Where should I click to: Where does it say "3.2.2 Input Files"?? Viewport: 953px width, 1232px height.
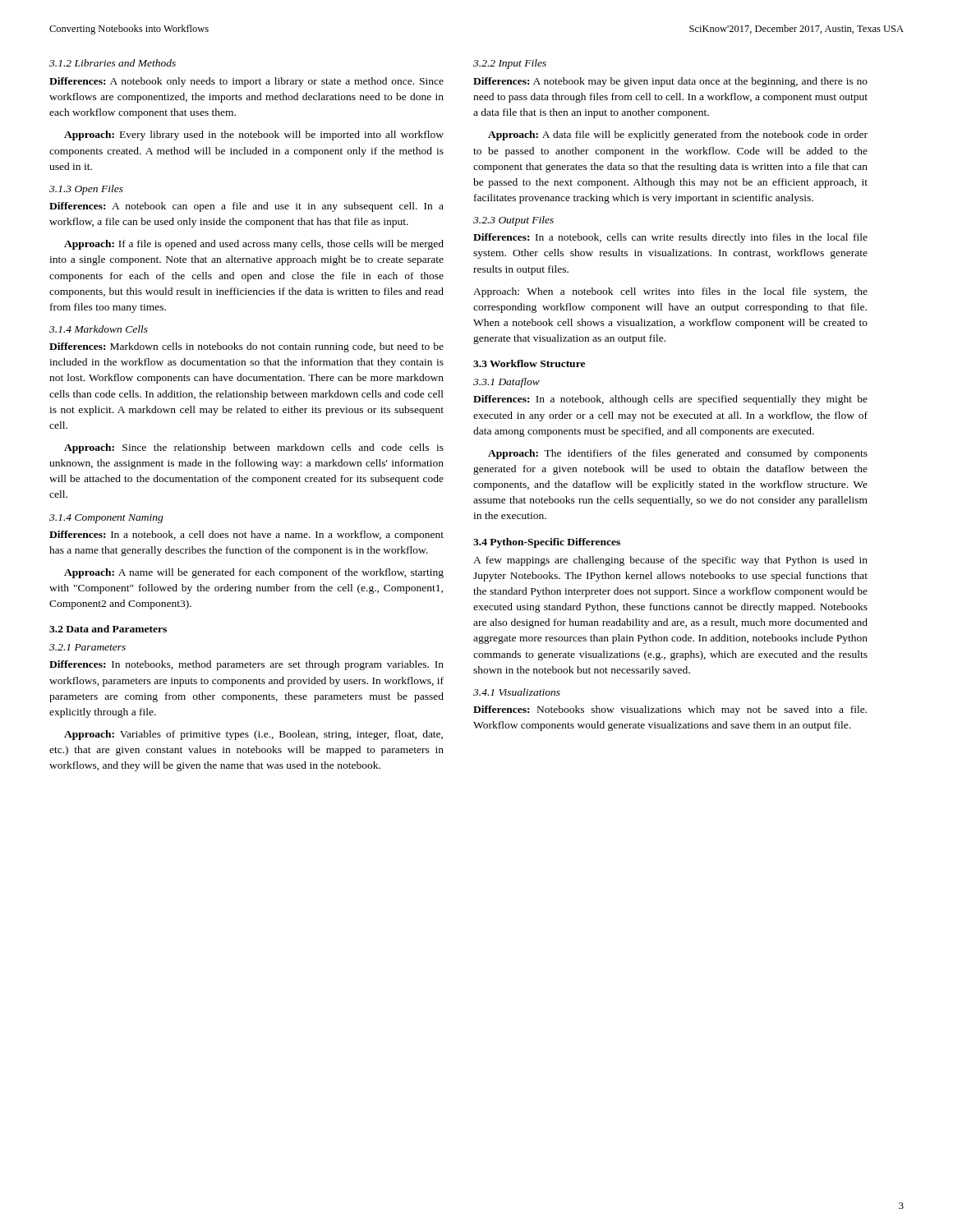510,63
